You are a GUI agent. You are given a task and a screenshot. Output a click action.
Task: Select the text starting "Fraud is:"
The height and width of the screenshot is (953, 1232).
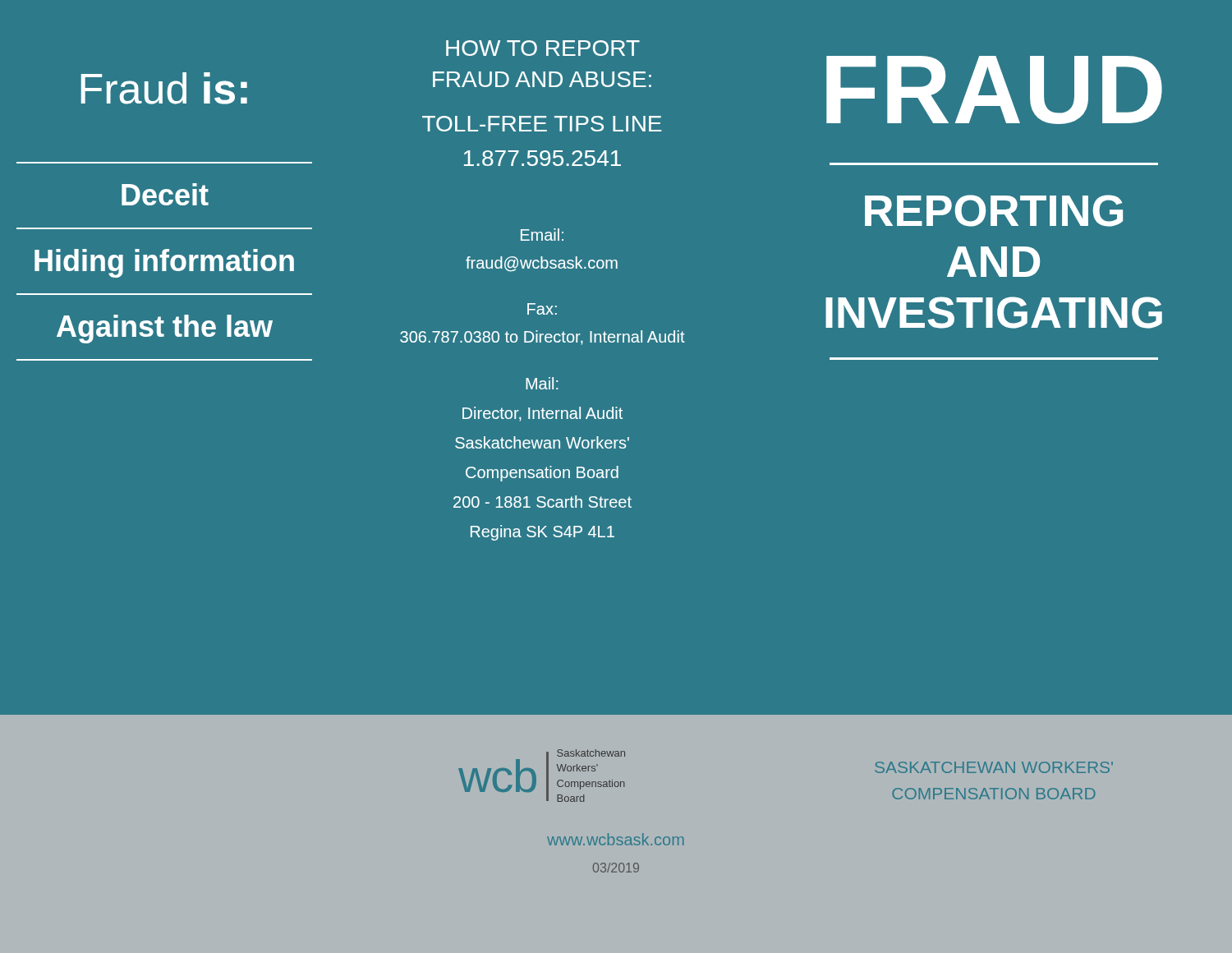(164, 89)
